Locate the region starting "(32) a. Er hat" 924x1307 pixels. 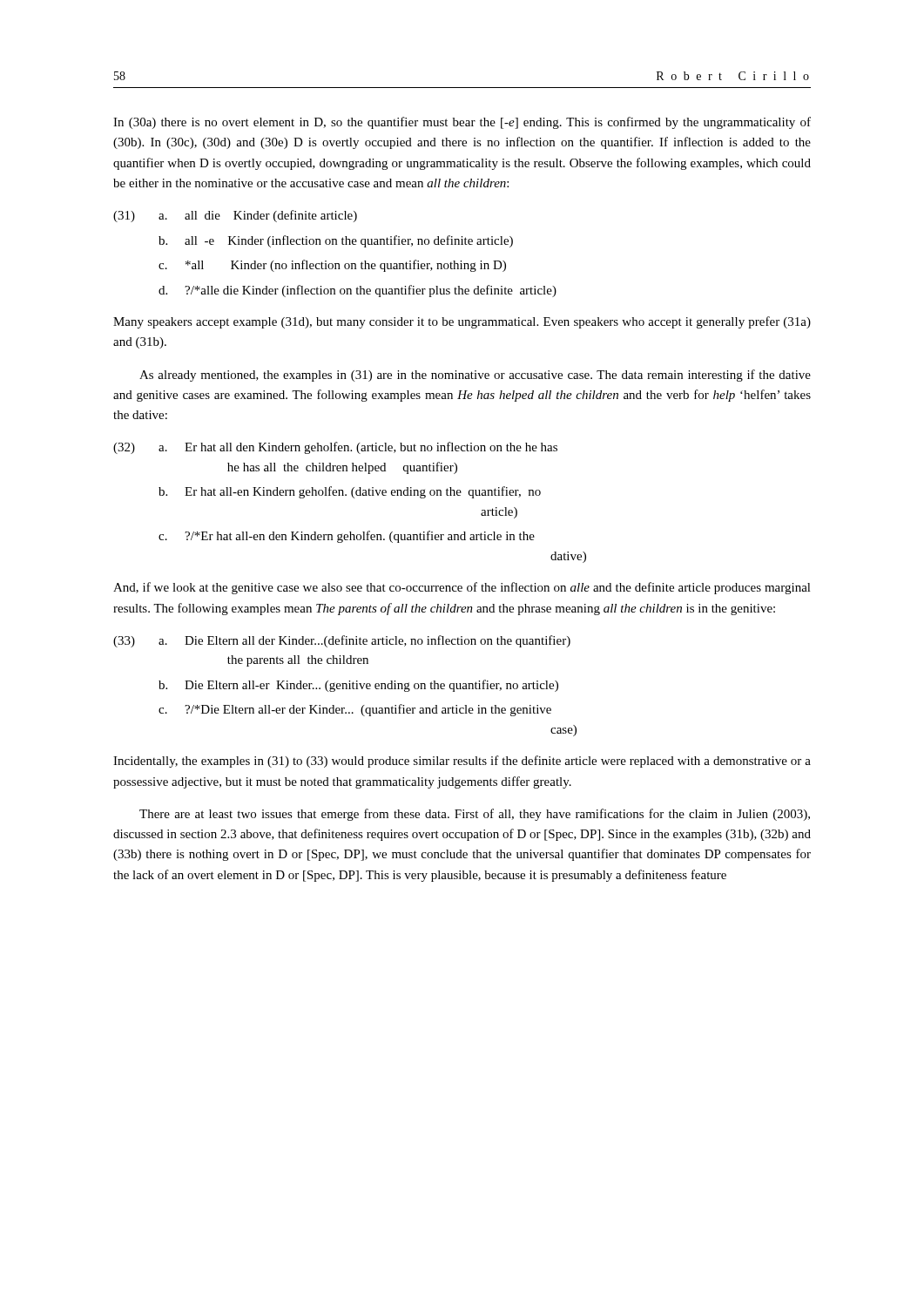coord(462,502)
